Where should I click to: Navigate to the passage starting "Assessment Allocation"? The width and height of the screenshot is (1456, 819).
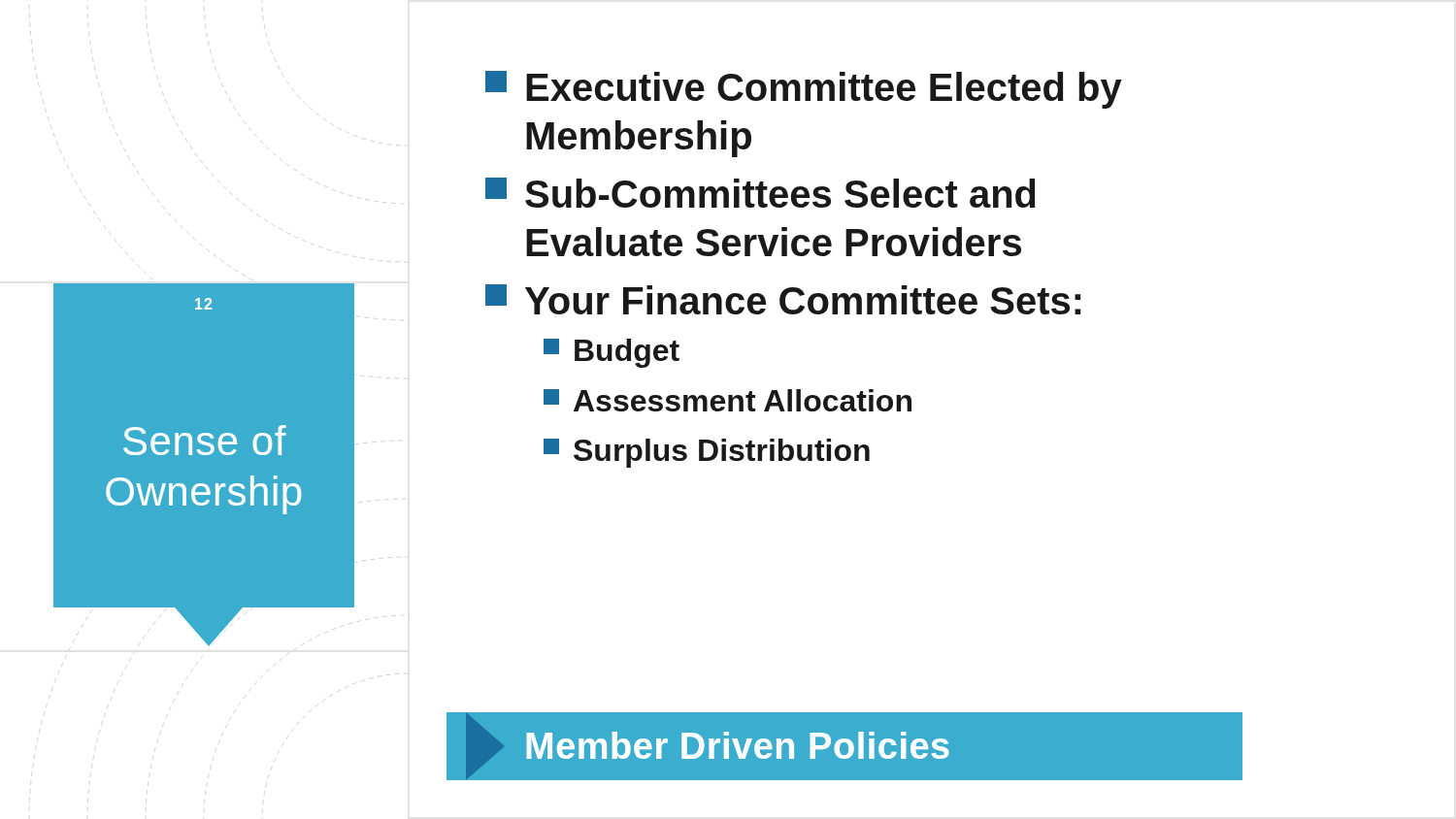click(728, 401)
